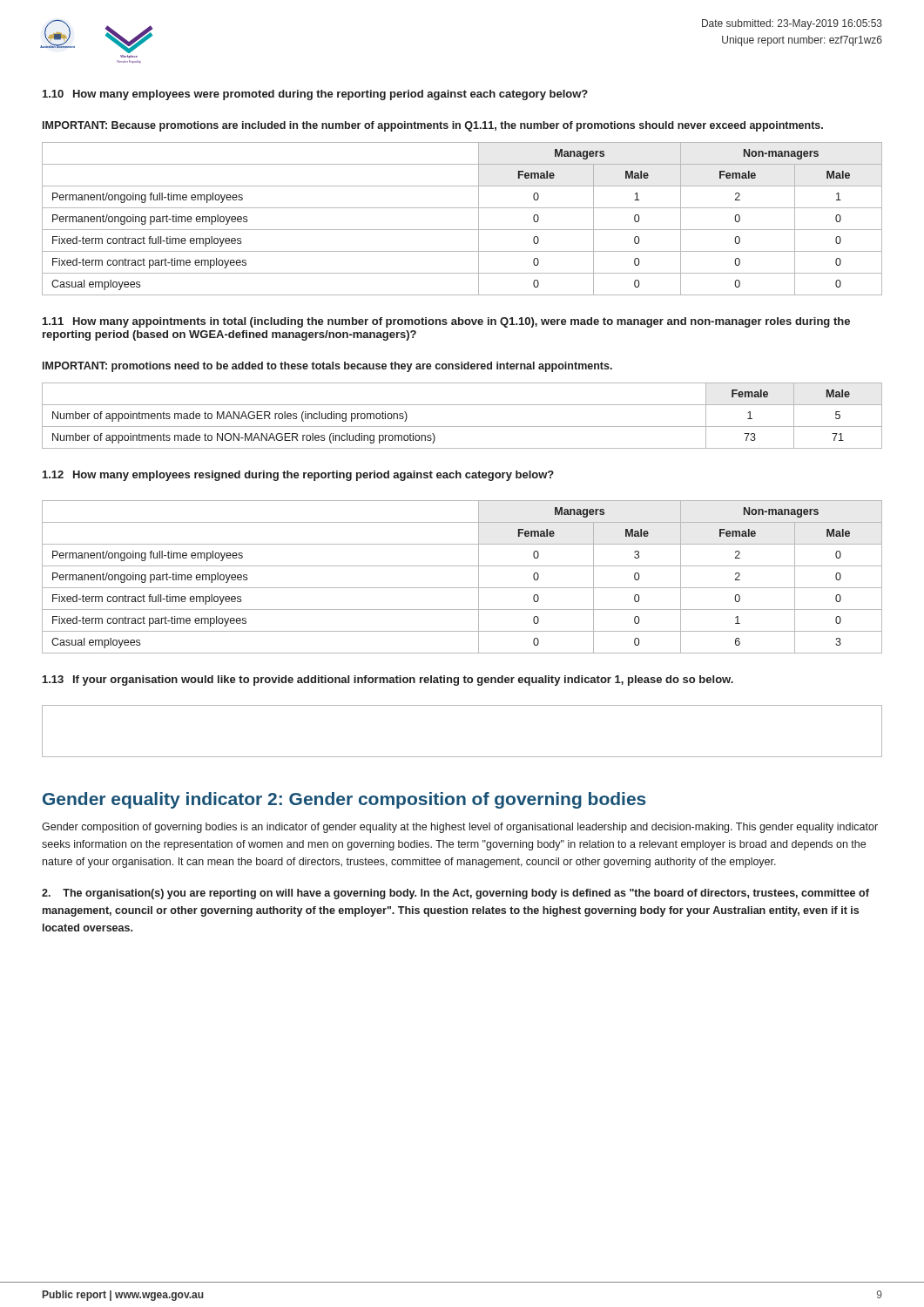The width and height of the screenshot is (924, 1307).
Task: Click the section header that begins "1.10 How many employees were promoted"
Action: (315, 94)
